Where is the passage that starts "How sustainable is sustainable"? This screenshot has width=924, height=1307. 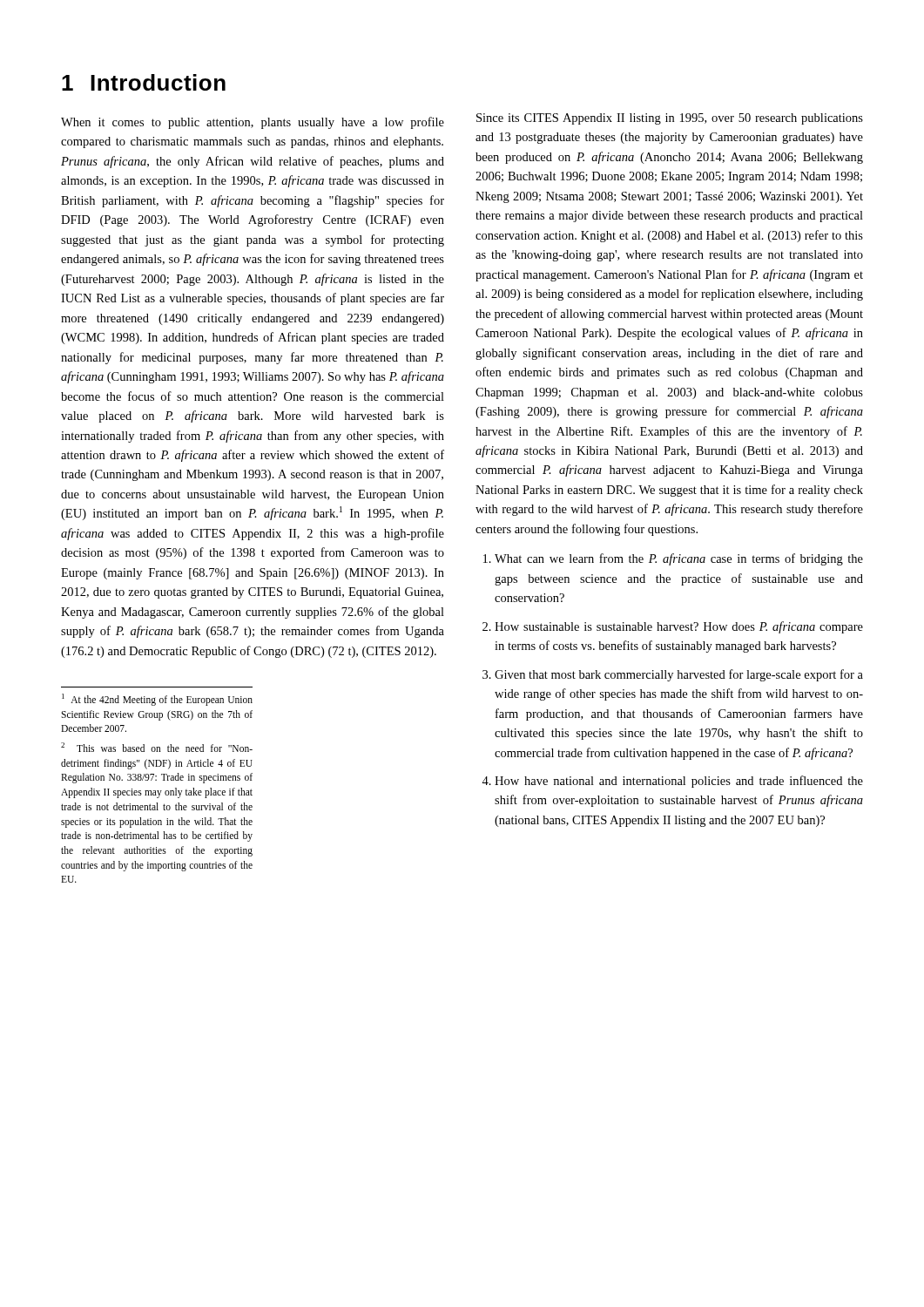[x=679, y=636]
